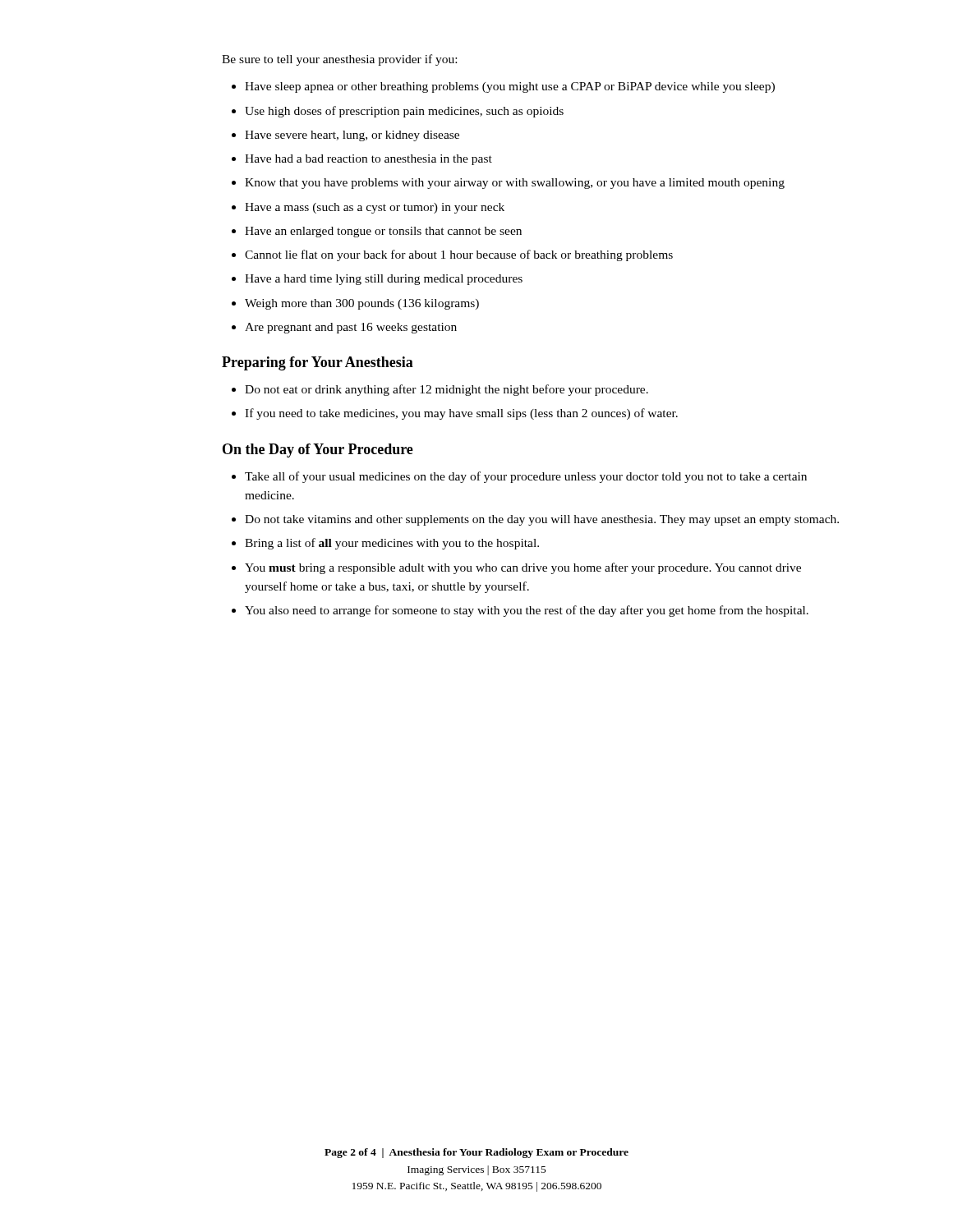Navigate to the block starting "Have an enlarged tongue or tonsils that"
Screen dimensions: 1232x953
click(383, 232)
